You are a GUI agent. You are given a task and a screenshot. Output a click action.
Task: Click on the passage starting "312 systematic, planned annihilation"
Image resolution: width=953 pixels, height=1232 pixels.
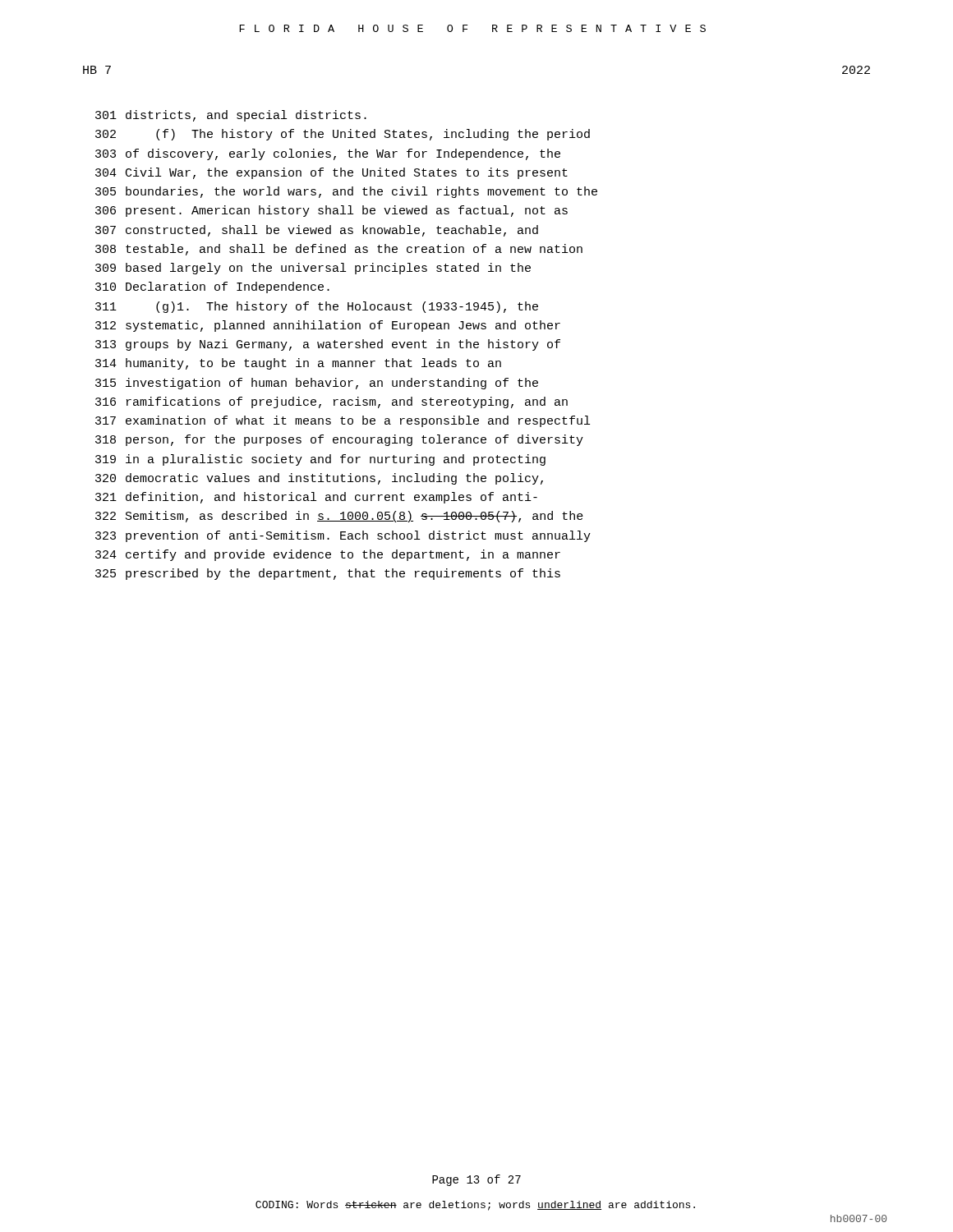485,326
